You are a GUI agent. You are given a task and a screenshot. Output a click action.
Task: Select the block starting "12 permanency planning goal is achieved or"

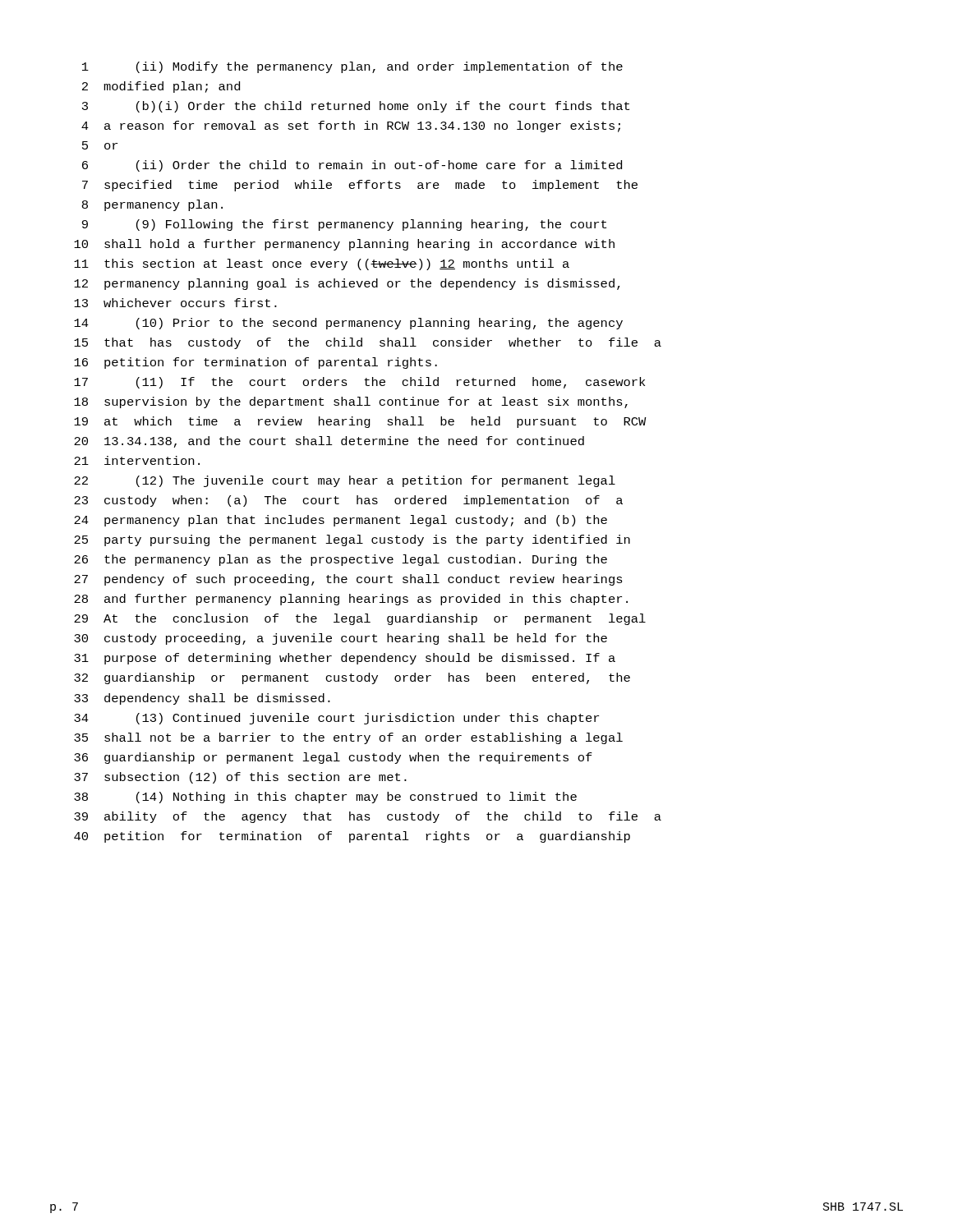coord(476,284)
